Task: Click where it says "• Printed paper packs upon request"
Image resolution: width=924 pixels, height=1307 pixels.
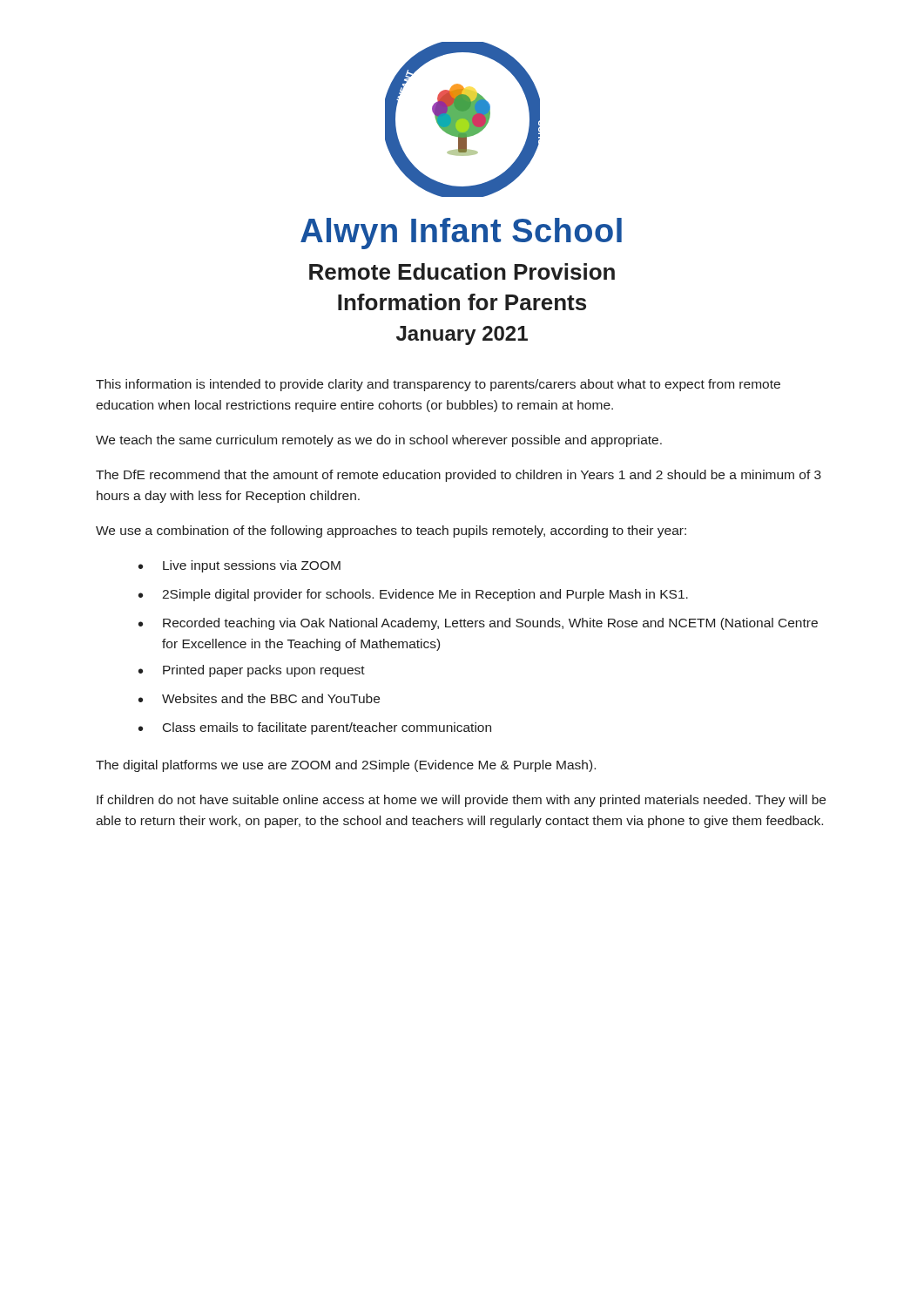Action: pyautogui.click(x=251, y=672)
